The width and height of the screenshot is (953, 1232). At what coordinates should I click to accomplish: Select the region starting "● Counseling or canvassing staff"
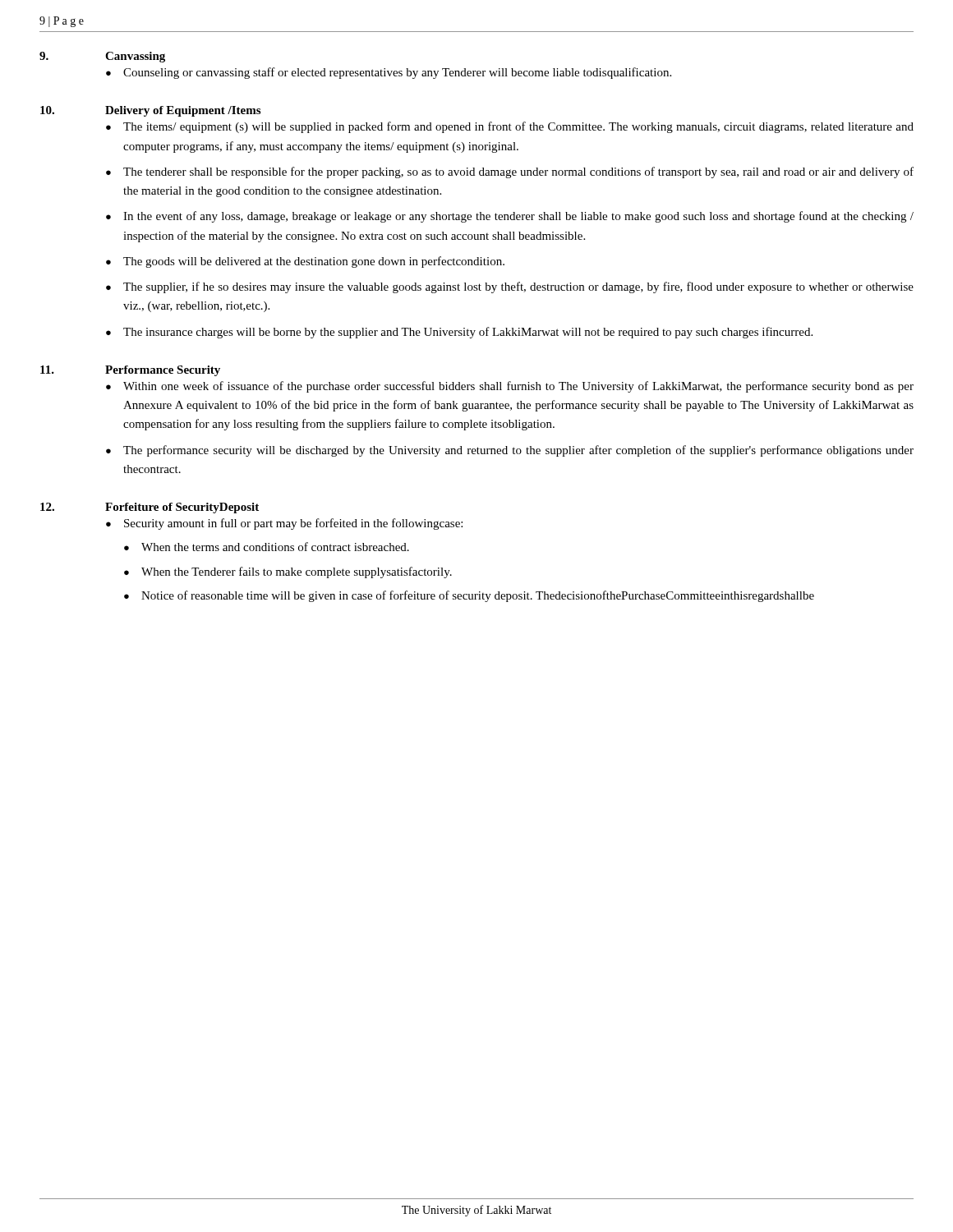tap(509, 73)
